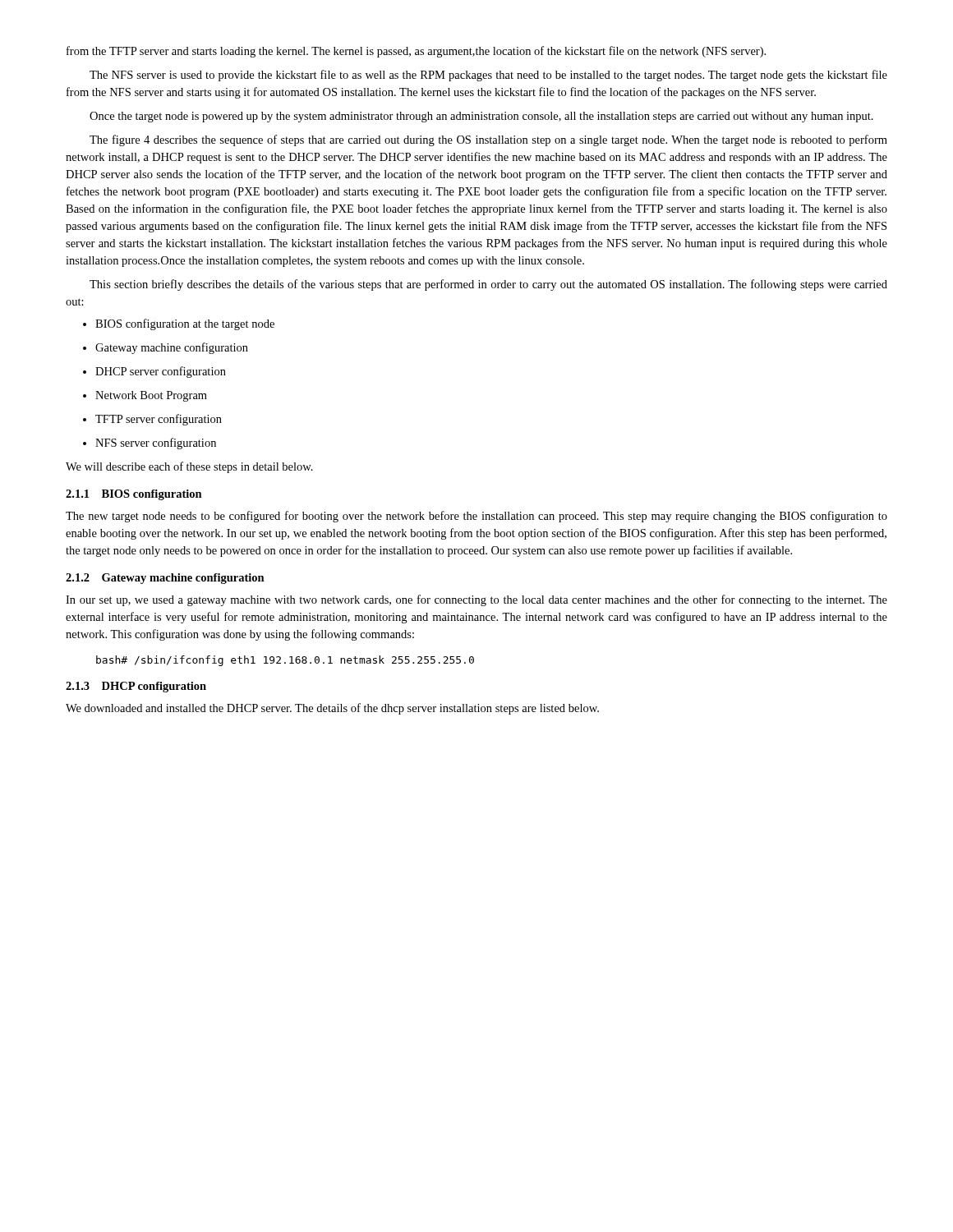Click on the text block that says "We downloaded and installed the DHCP server. The"
Viewport: 953px width, 1232px height.
[x=476, y=708]
